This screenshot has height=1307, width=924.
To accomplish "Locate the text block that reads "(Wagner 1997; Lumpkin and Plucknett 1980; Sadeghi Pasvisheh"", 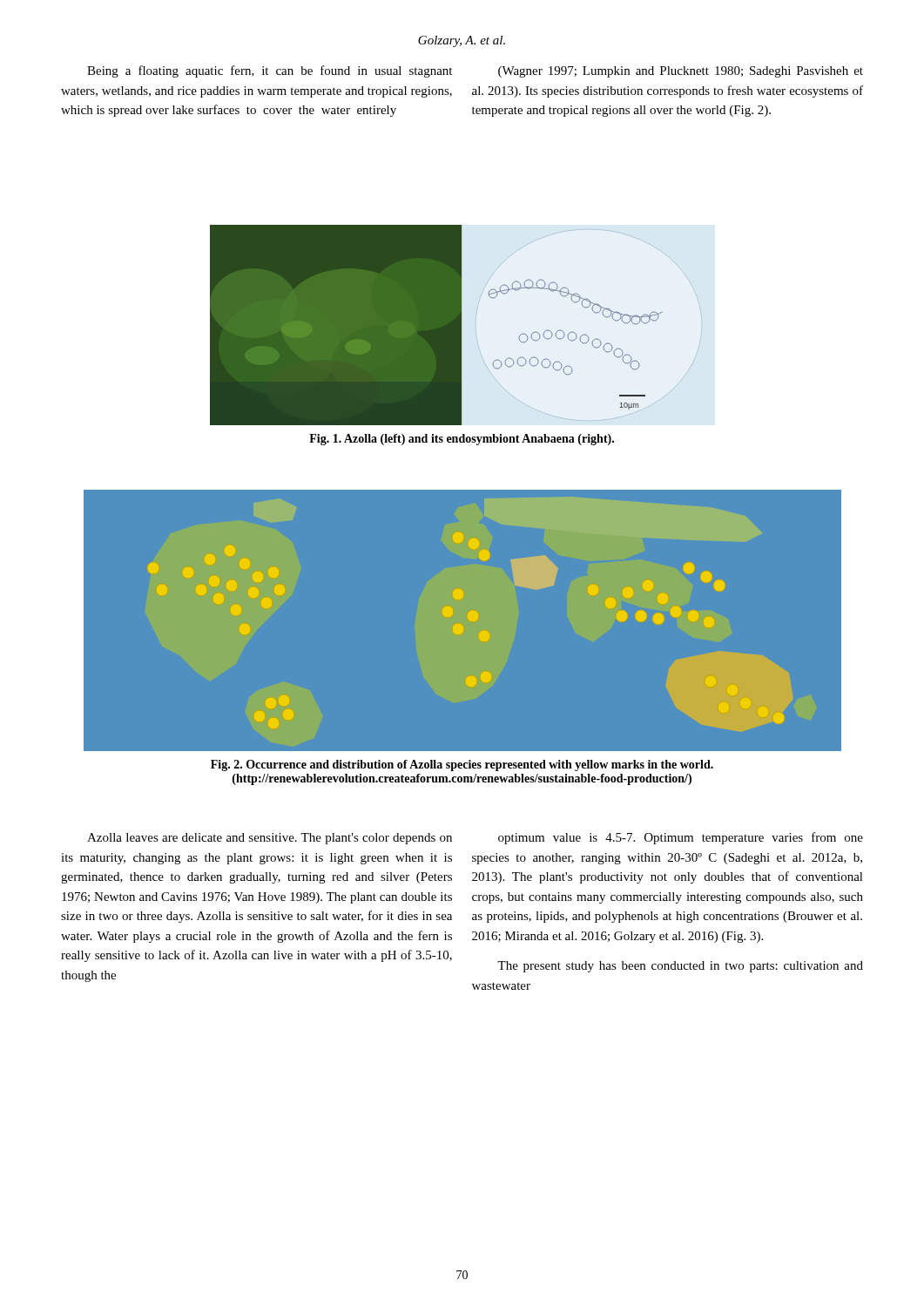I will [667, 90].
